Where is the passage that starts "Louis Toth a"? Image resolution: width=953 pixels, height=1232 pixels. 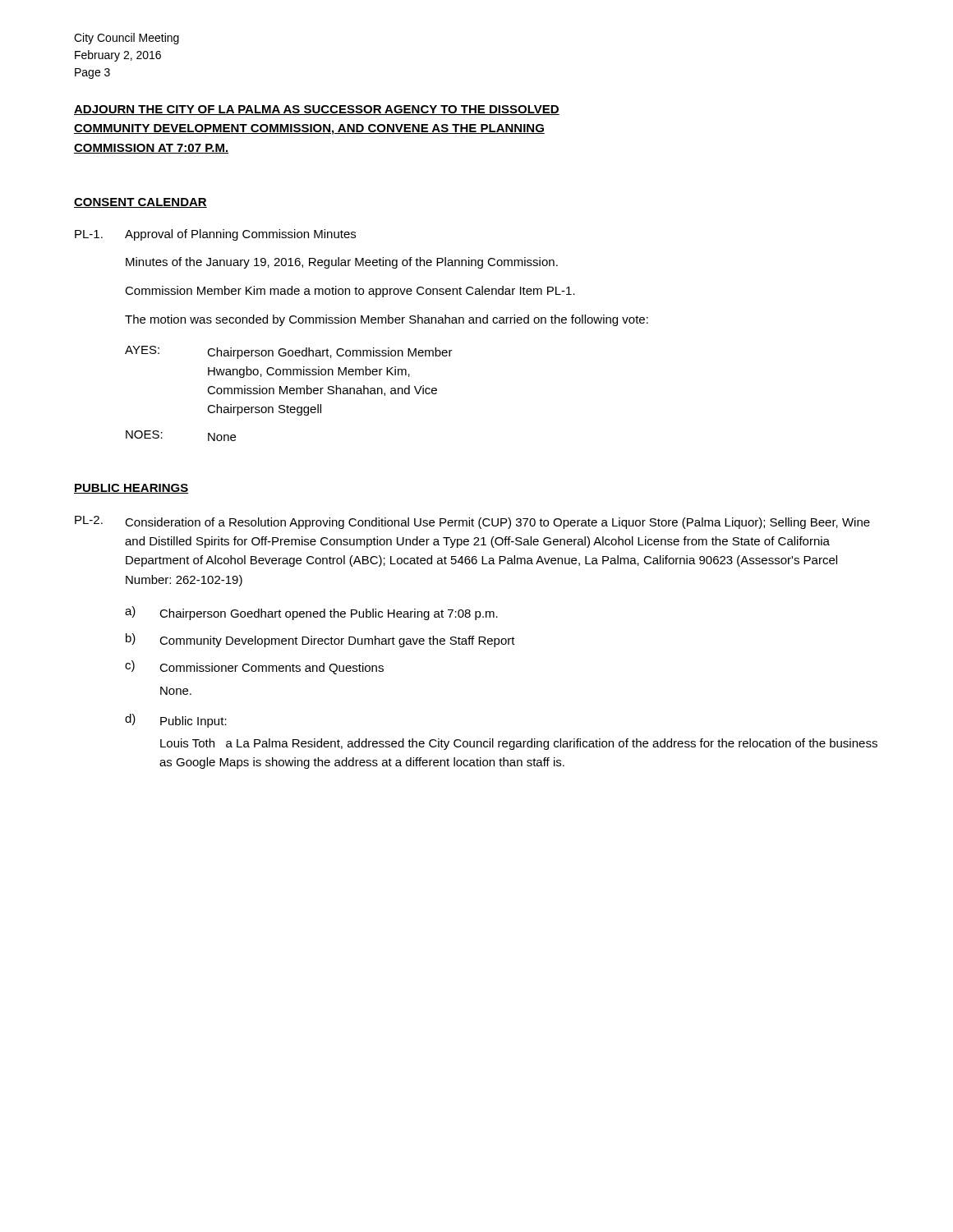tap(519, 752)
